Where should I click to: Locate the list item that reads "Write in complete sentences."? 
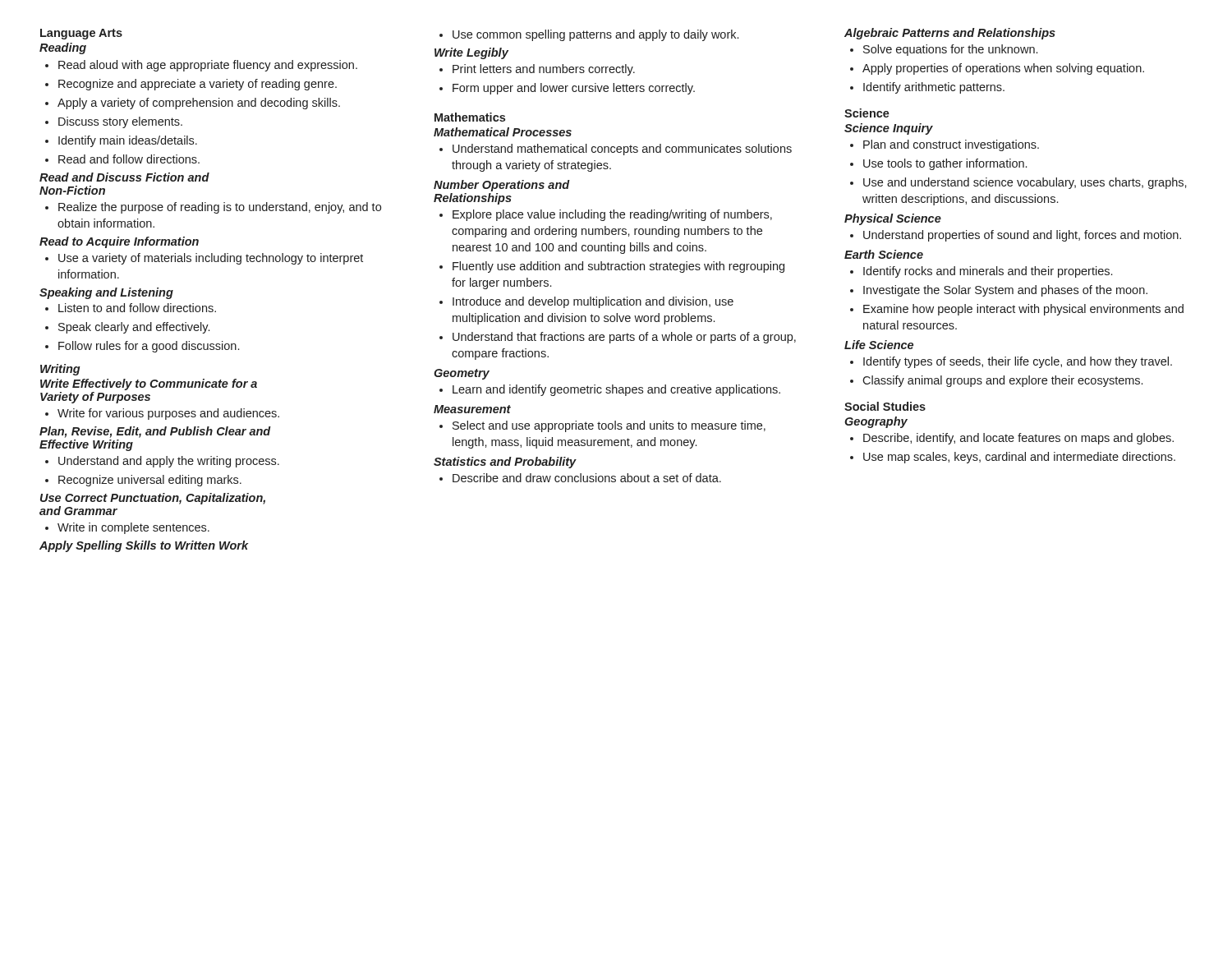point(214,527)
